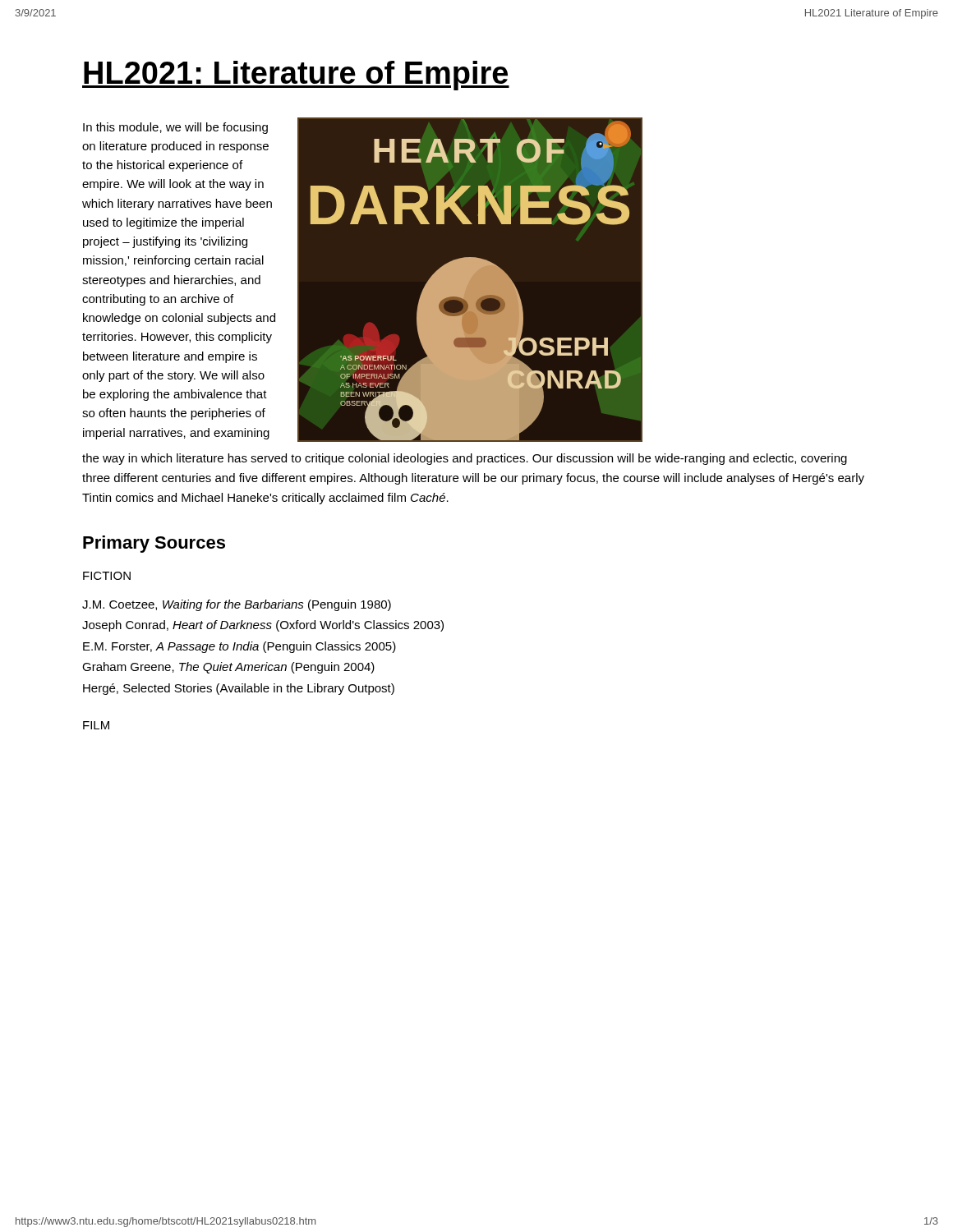Point to "Primary Sources"
Image resolution: width=953 pixels, height=1232 pixels.
click(x=154, y=542)
